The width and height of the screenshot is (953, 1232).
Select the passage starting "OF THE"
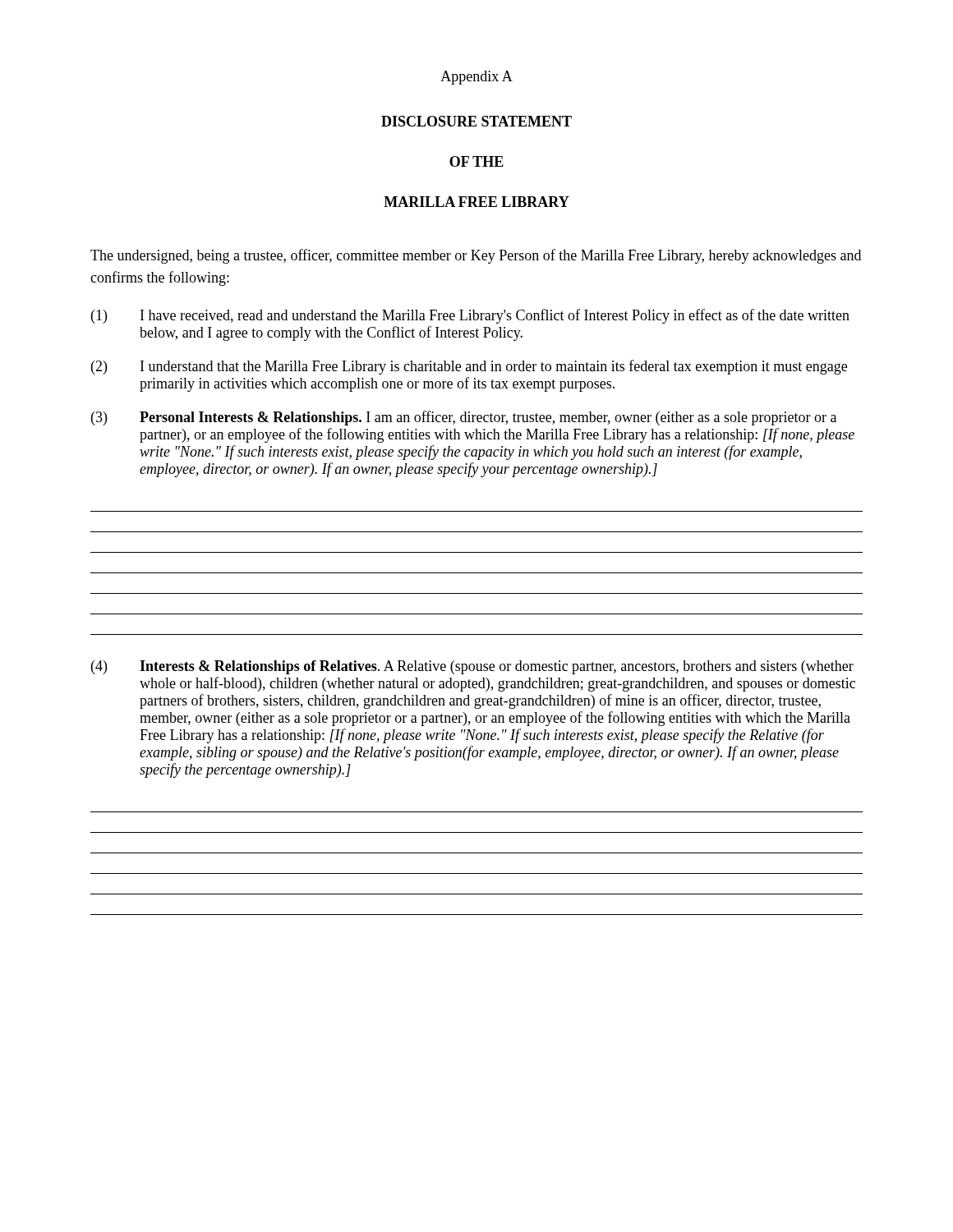coord(476,162)
